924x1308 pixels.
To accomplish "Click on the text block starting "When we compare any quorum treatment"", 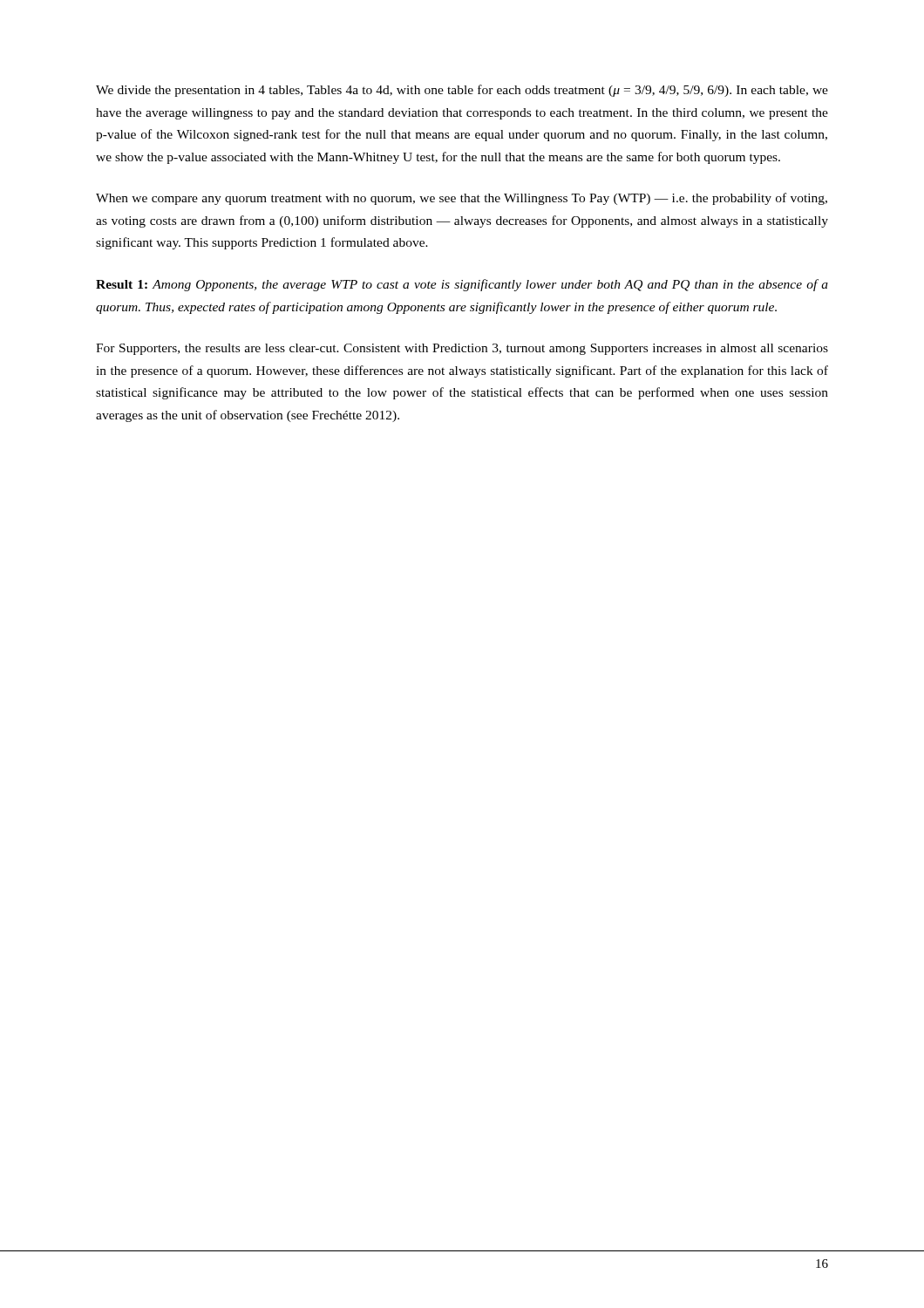I will tap(462, 220).
